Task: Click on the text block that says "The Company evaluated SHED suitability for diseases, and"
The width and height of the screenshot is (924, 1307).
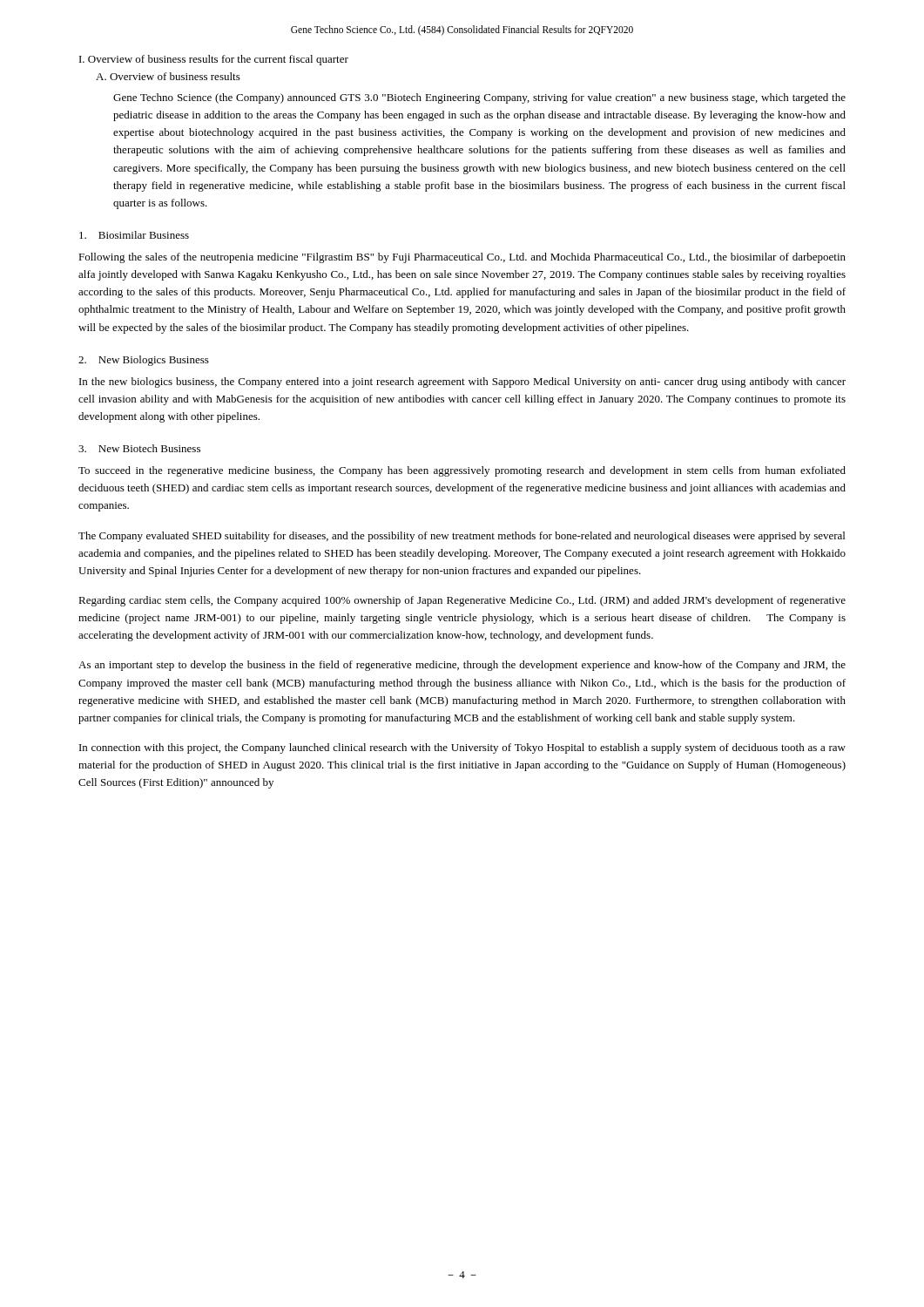Action: (x=462, y=553)
